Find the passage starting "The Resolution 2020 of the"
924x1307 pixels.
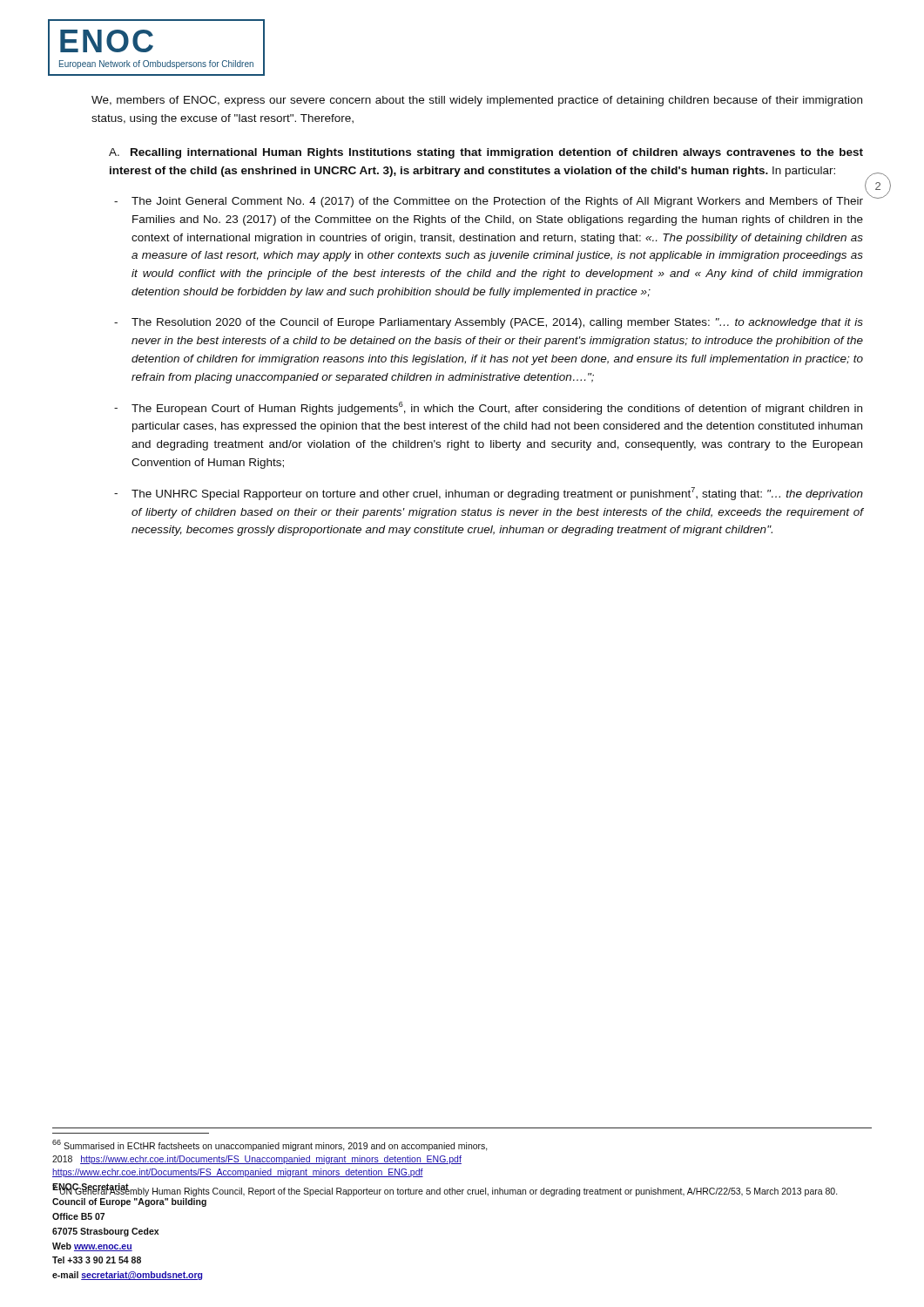(497, 349)
